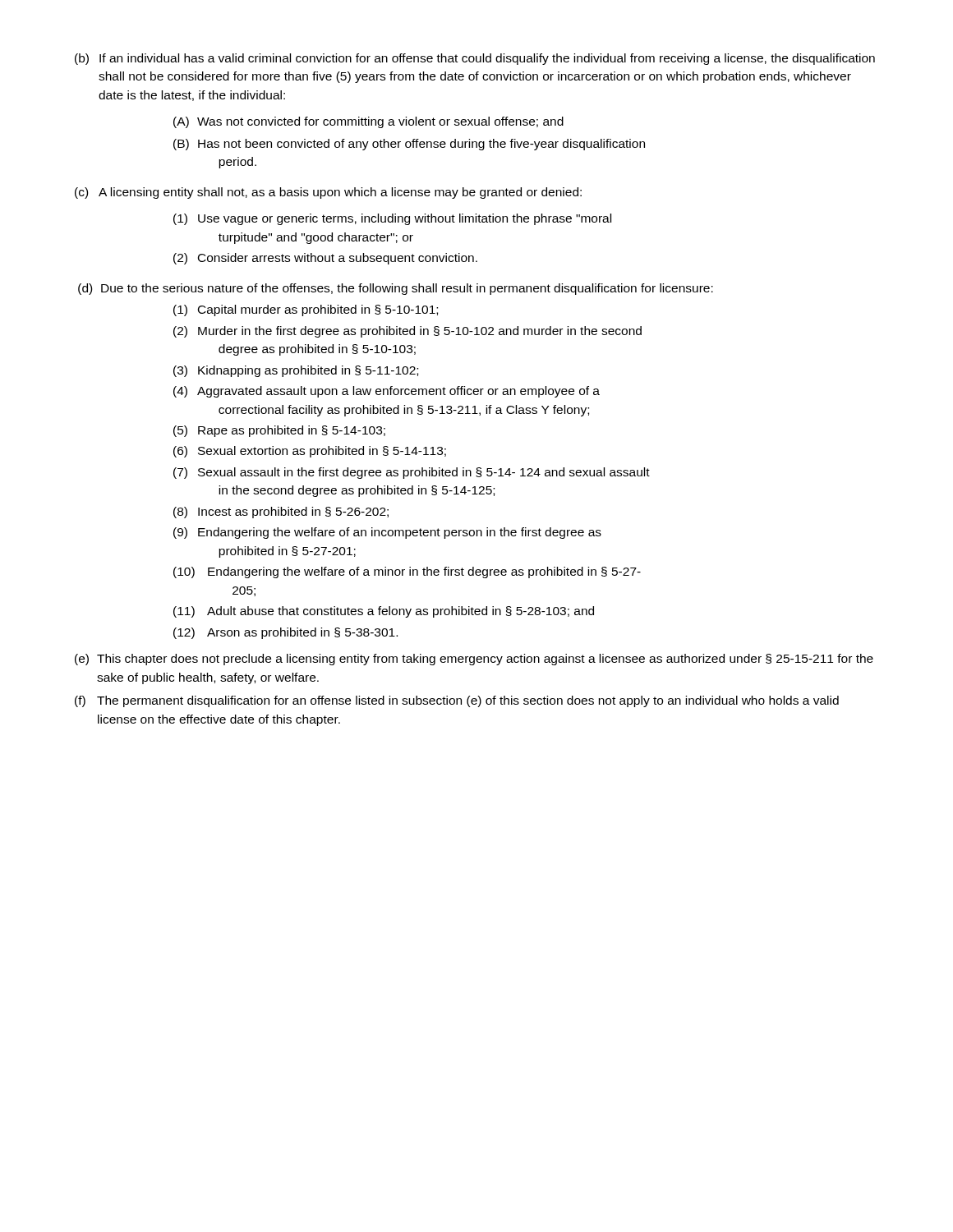Click the passage that begins "(2) Consider arrests without"
The height and width of the screenshot is (1232, 953).
point(325,259)
